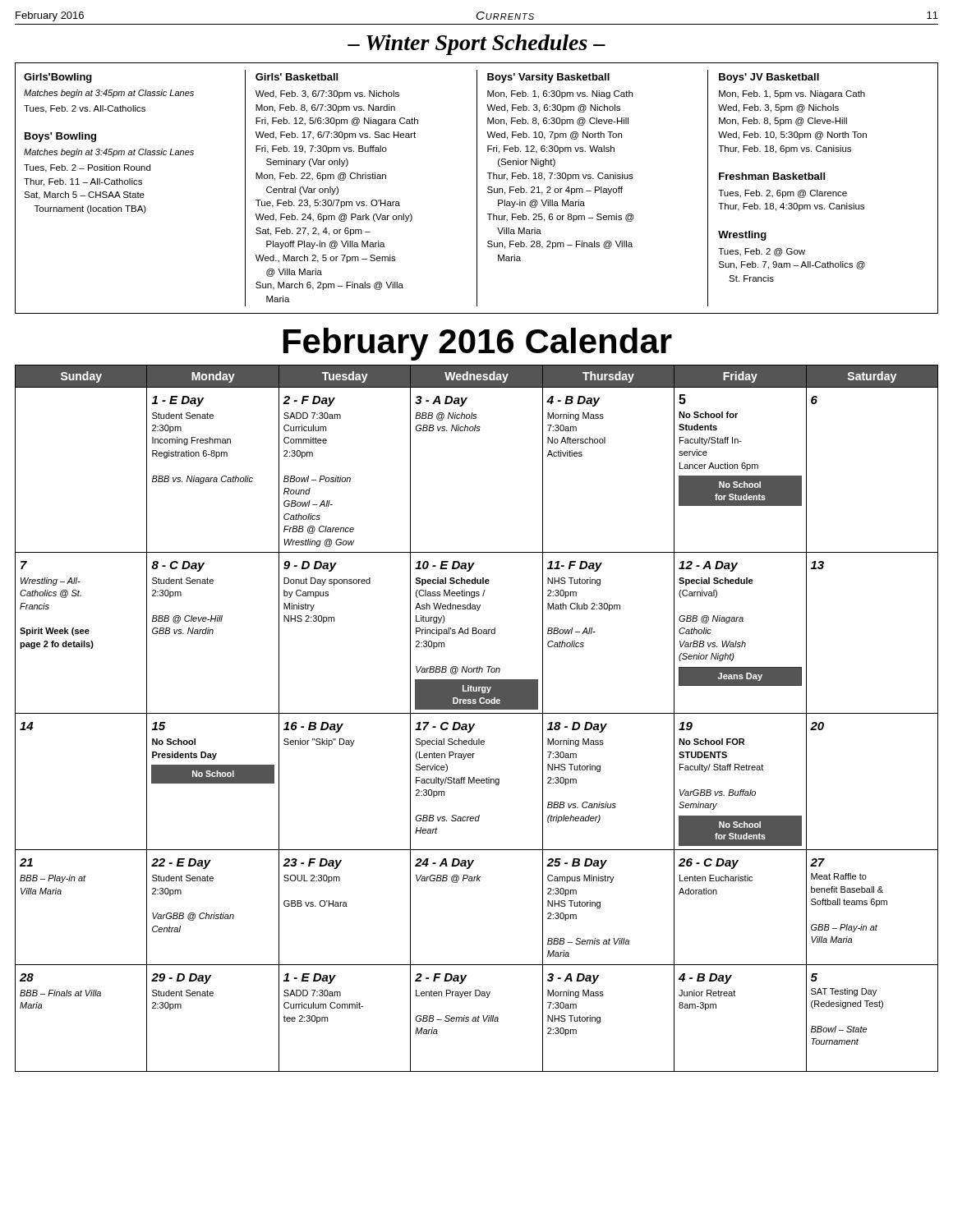Find the block on this page that starts "Mon, Feb. 1, 6:30pm vs. Niag Cath Wed,"

tap(561, 176)
